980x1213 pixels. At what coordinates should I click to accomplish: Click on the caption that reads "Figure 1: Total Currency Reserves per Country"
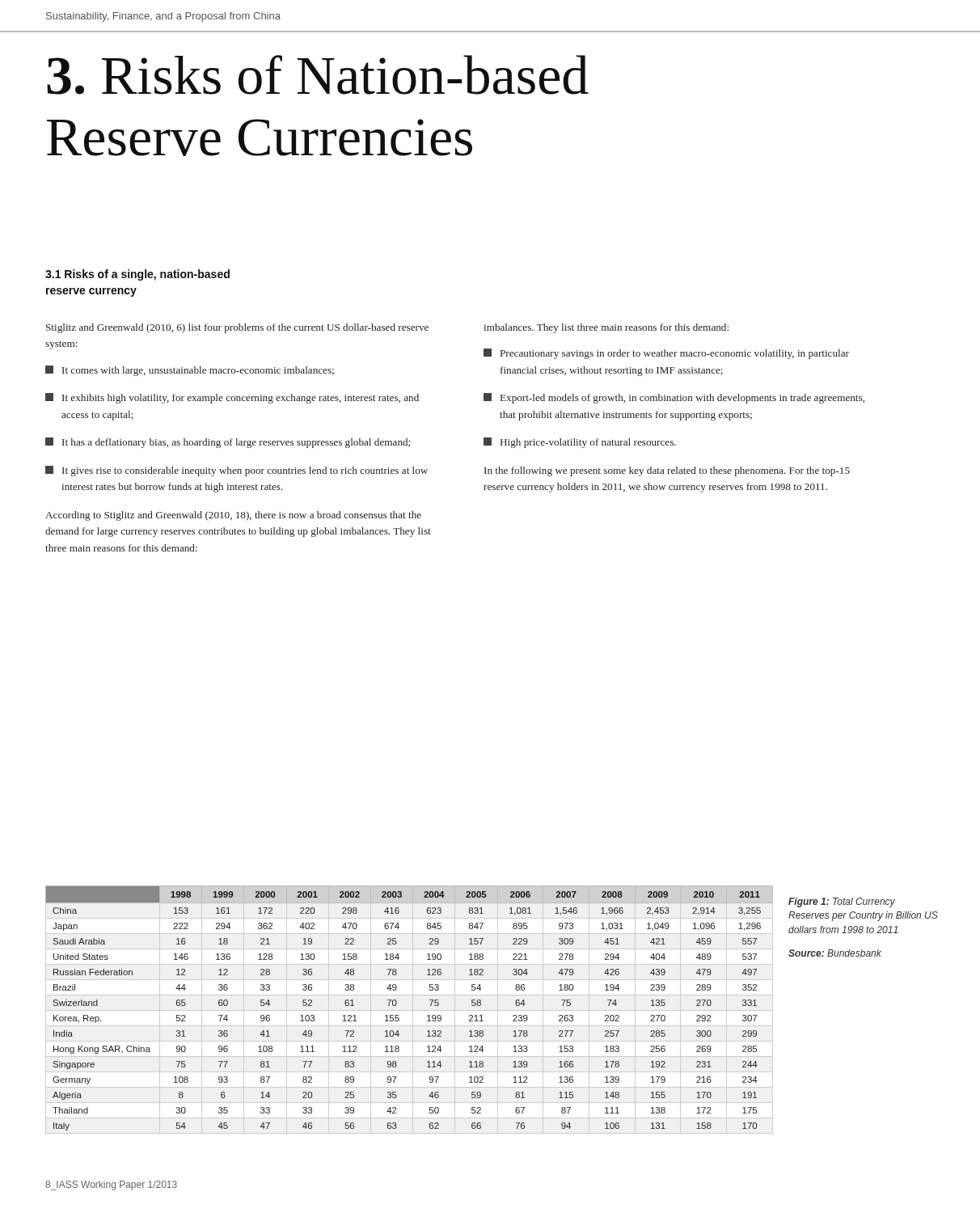(863, 928)
